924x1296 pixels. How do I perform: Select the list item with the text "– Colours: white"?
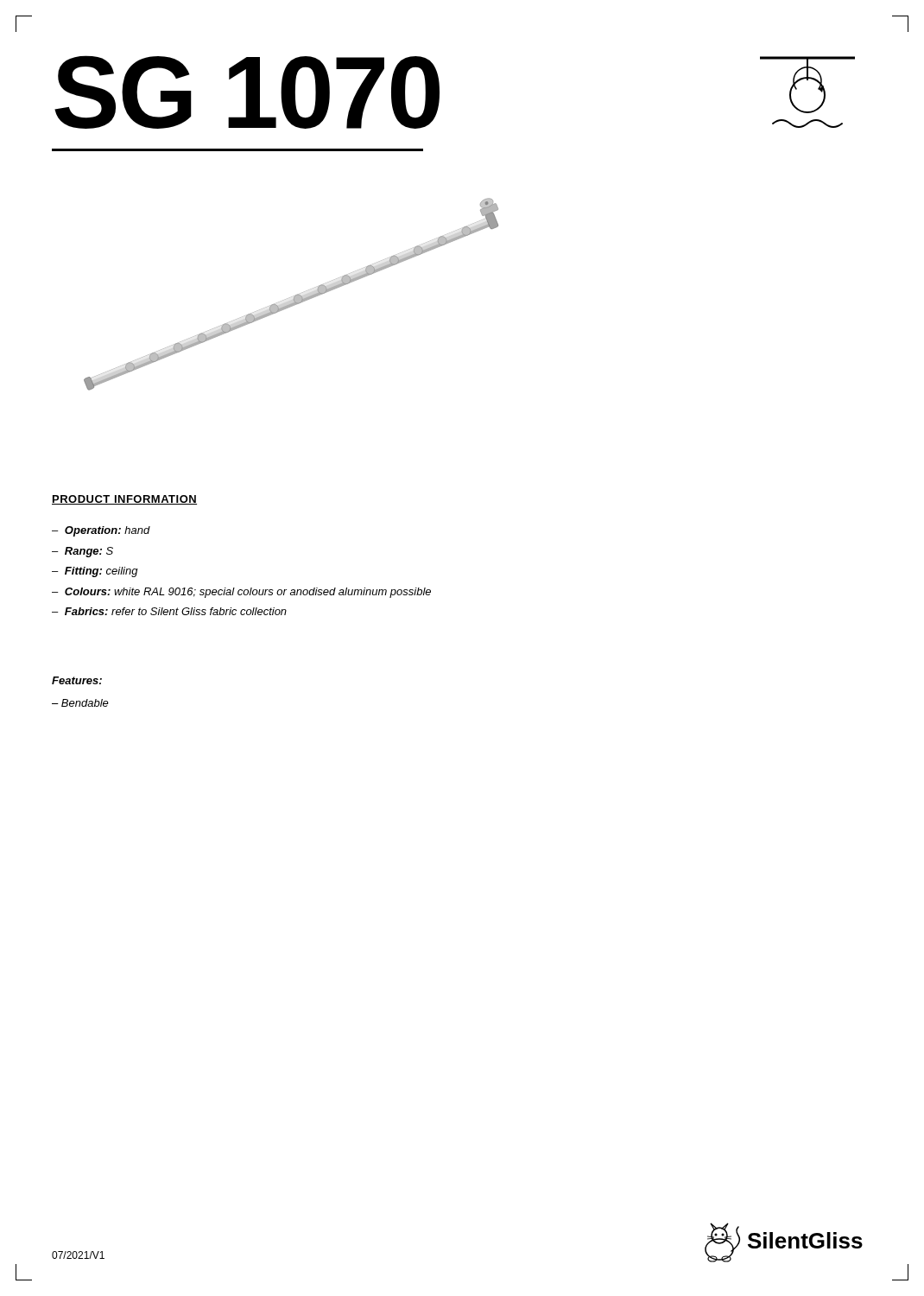(242, 591)
